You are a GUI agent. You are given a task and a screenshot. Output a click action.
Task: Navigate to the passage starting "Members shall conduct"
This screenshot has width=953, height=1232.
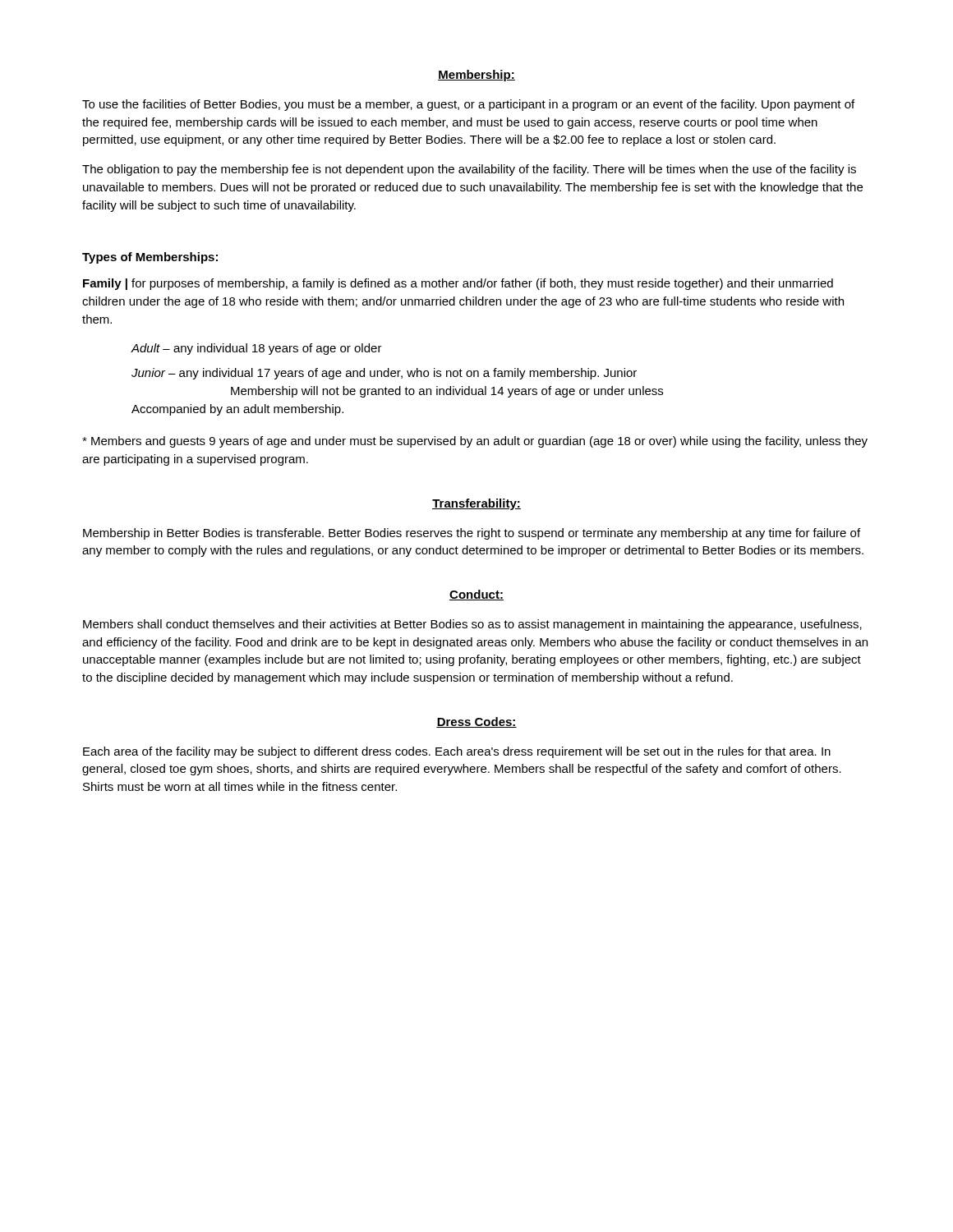click(x=475, y=650)
